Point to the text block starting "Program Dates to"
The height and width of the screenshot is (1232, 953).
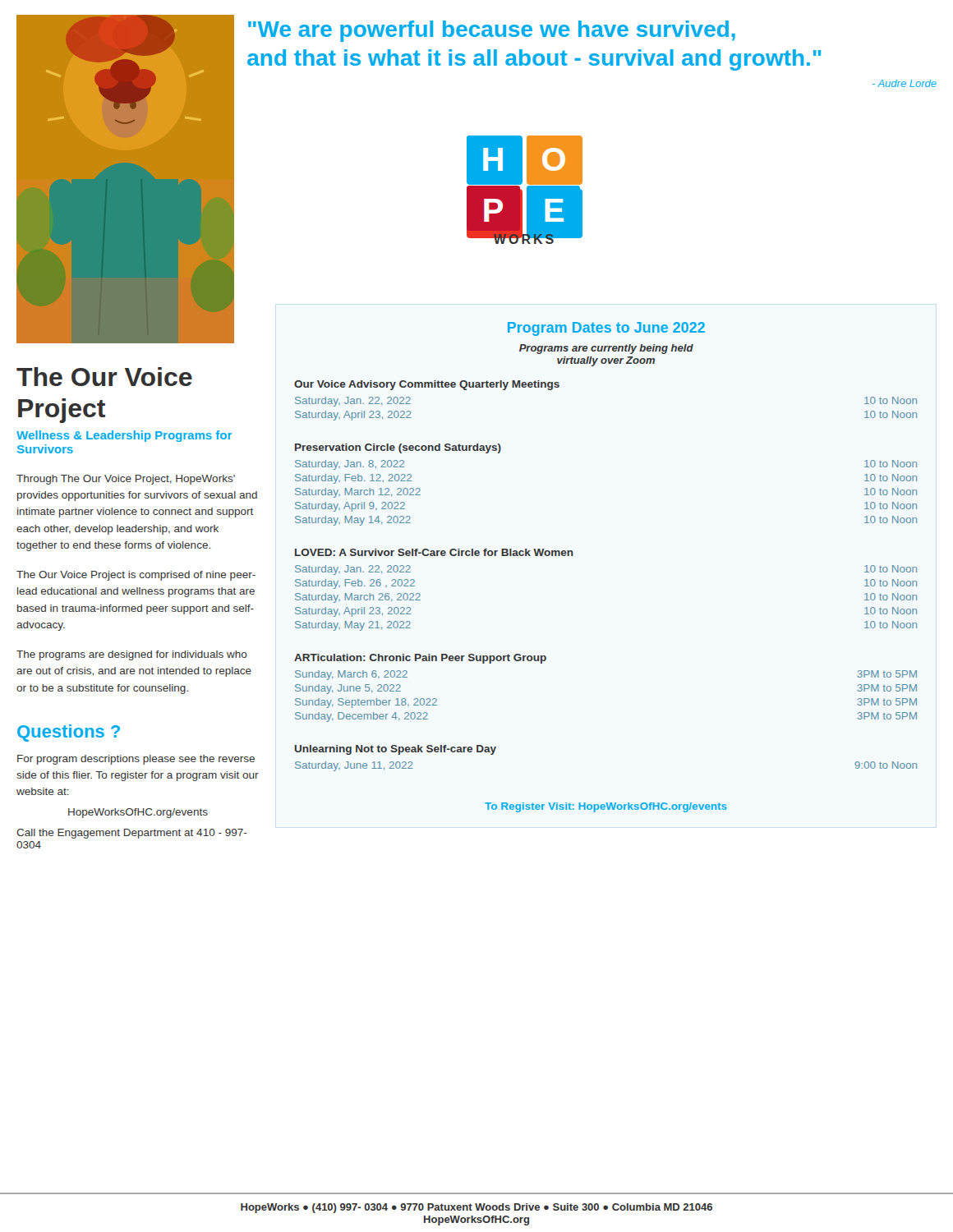606,328
